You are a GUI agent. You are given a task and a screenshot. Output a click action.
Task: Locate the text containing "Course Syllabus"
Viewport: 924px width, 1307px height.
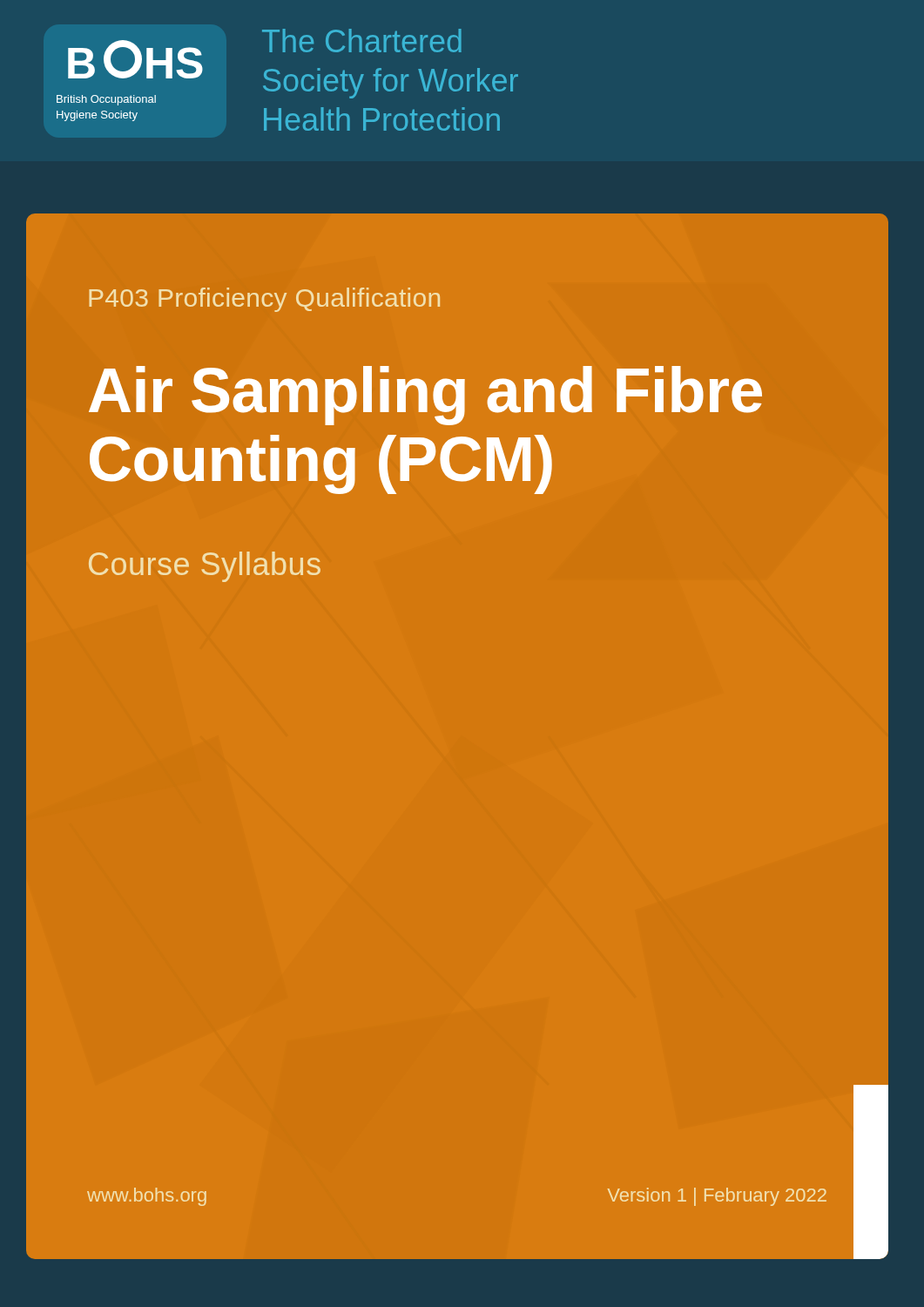205,564
